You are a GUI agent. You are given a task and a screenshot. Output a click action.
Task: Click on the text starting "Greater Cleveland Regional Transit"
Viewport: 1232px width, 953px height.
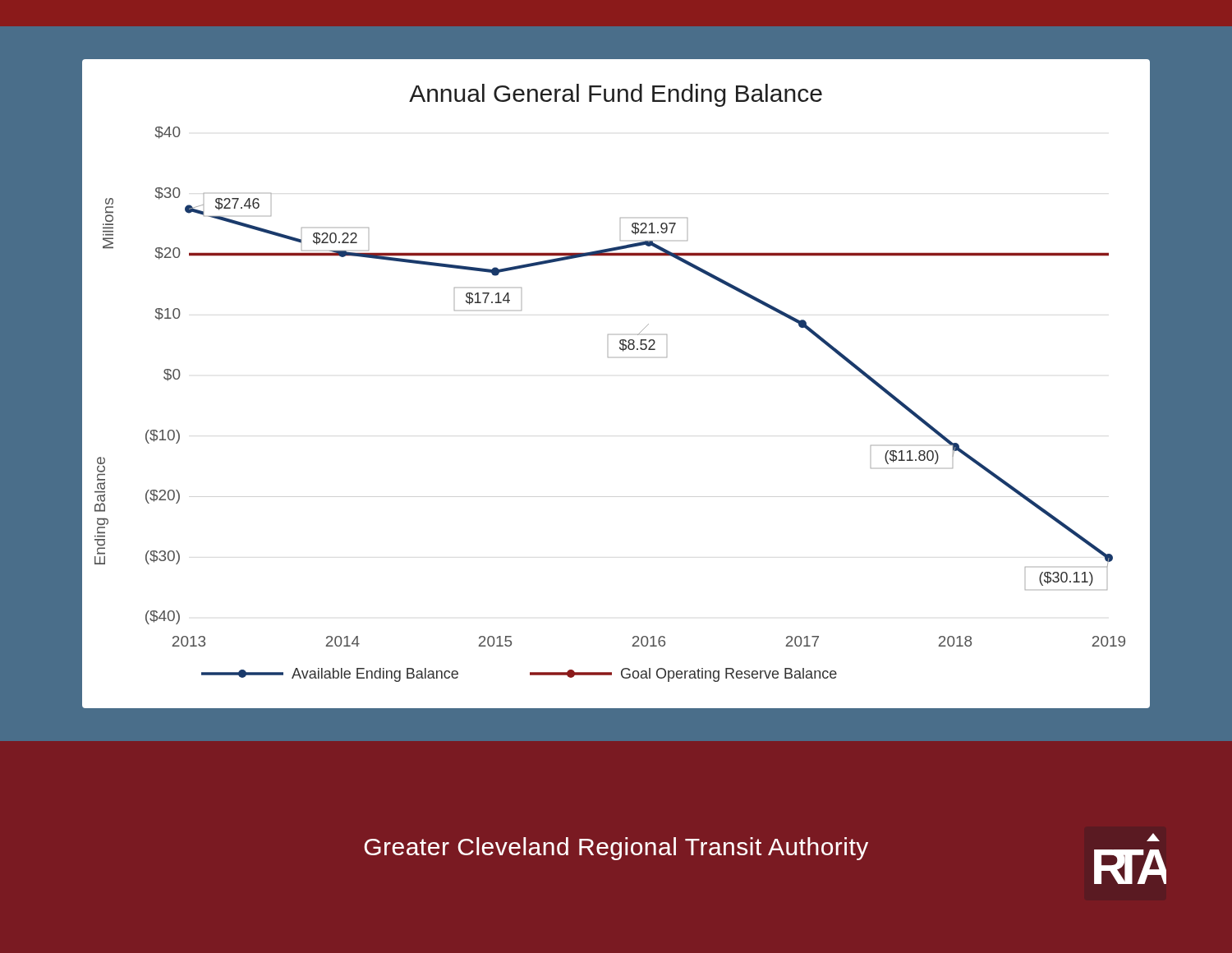coord(616,847)
